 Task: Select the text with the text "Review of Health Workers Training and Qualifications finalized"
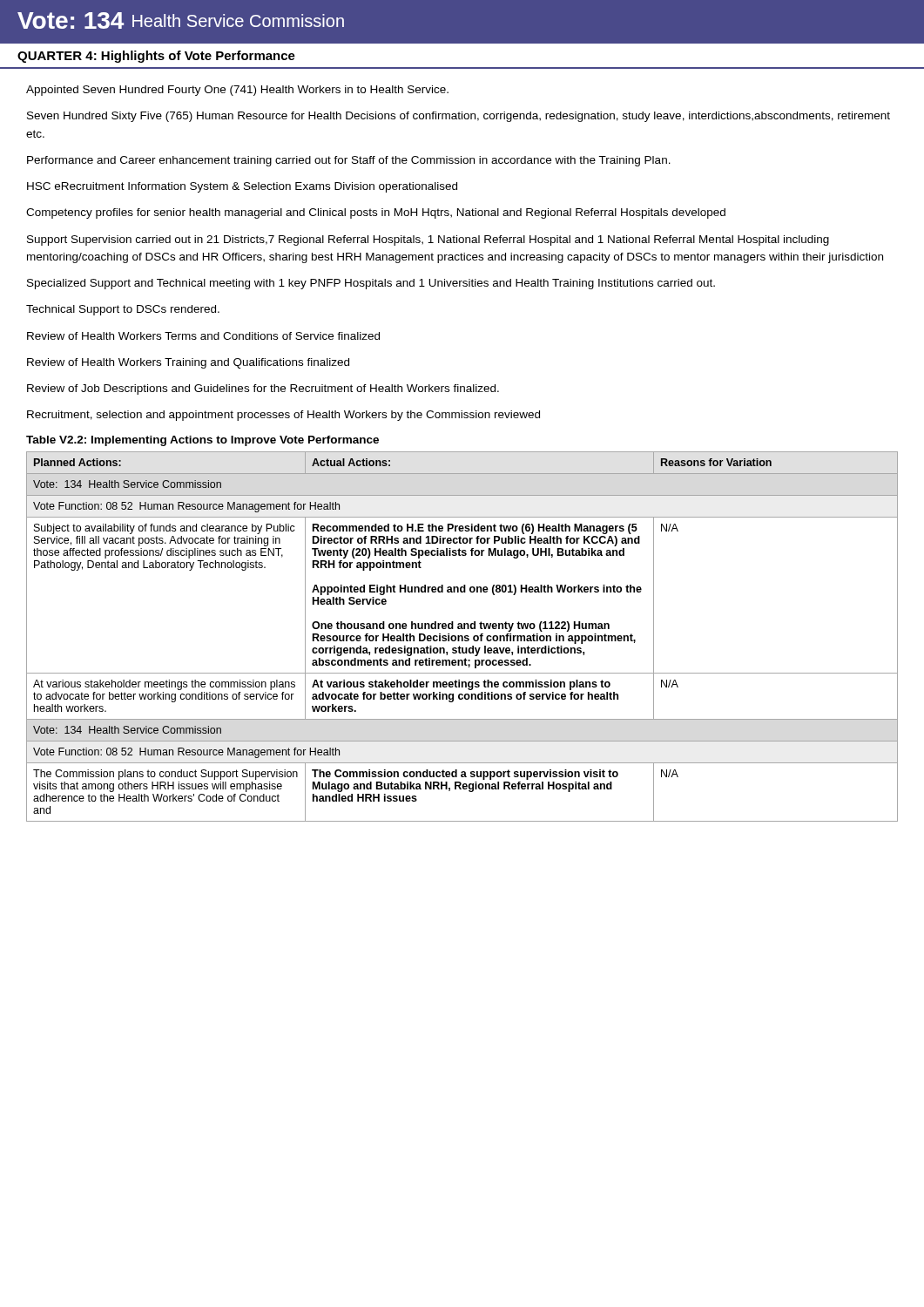188,362
